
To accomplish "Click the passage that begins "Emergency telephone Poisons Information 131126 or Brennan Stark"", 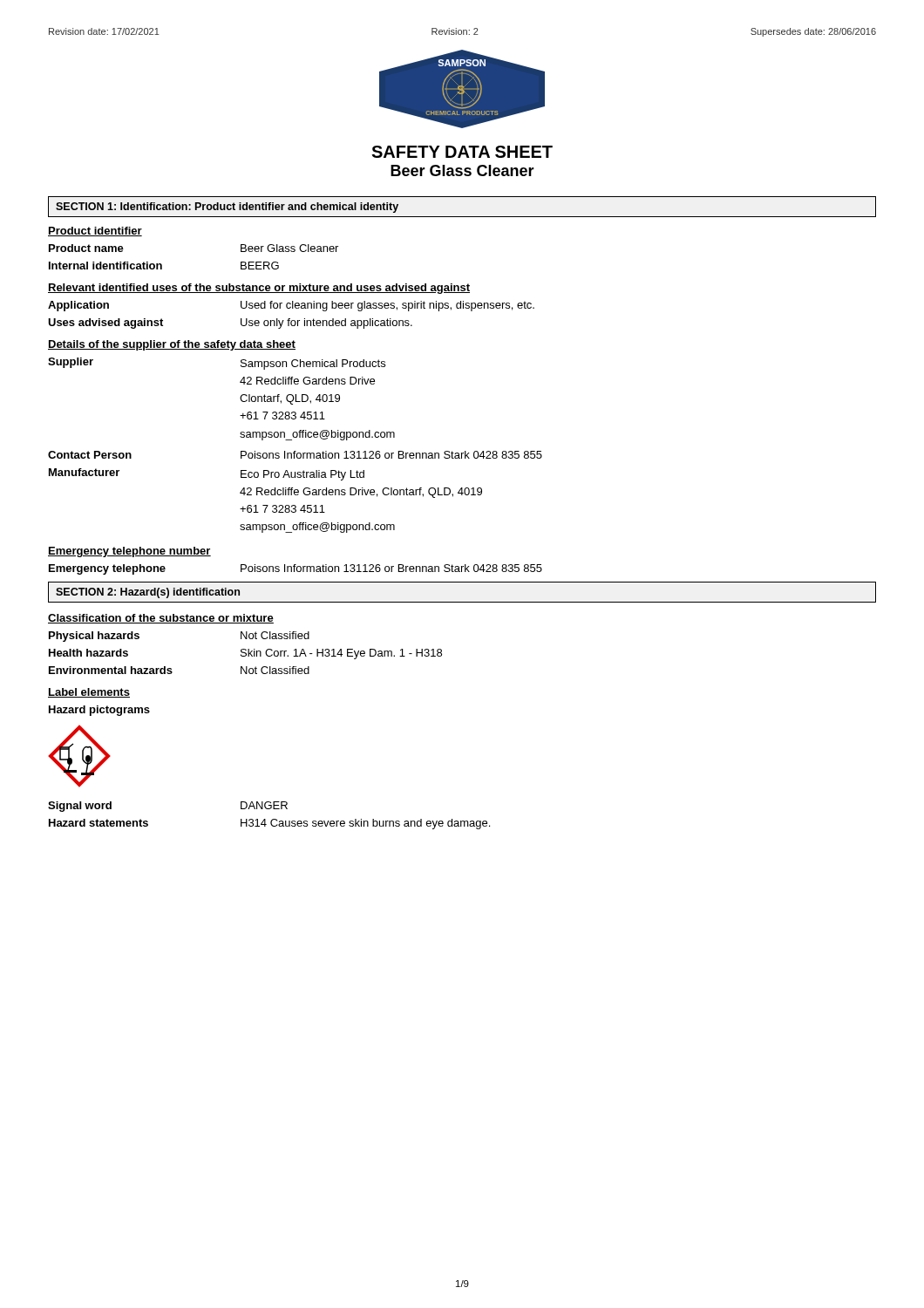I will point(462,568).
